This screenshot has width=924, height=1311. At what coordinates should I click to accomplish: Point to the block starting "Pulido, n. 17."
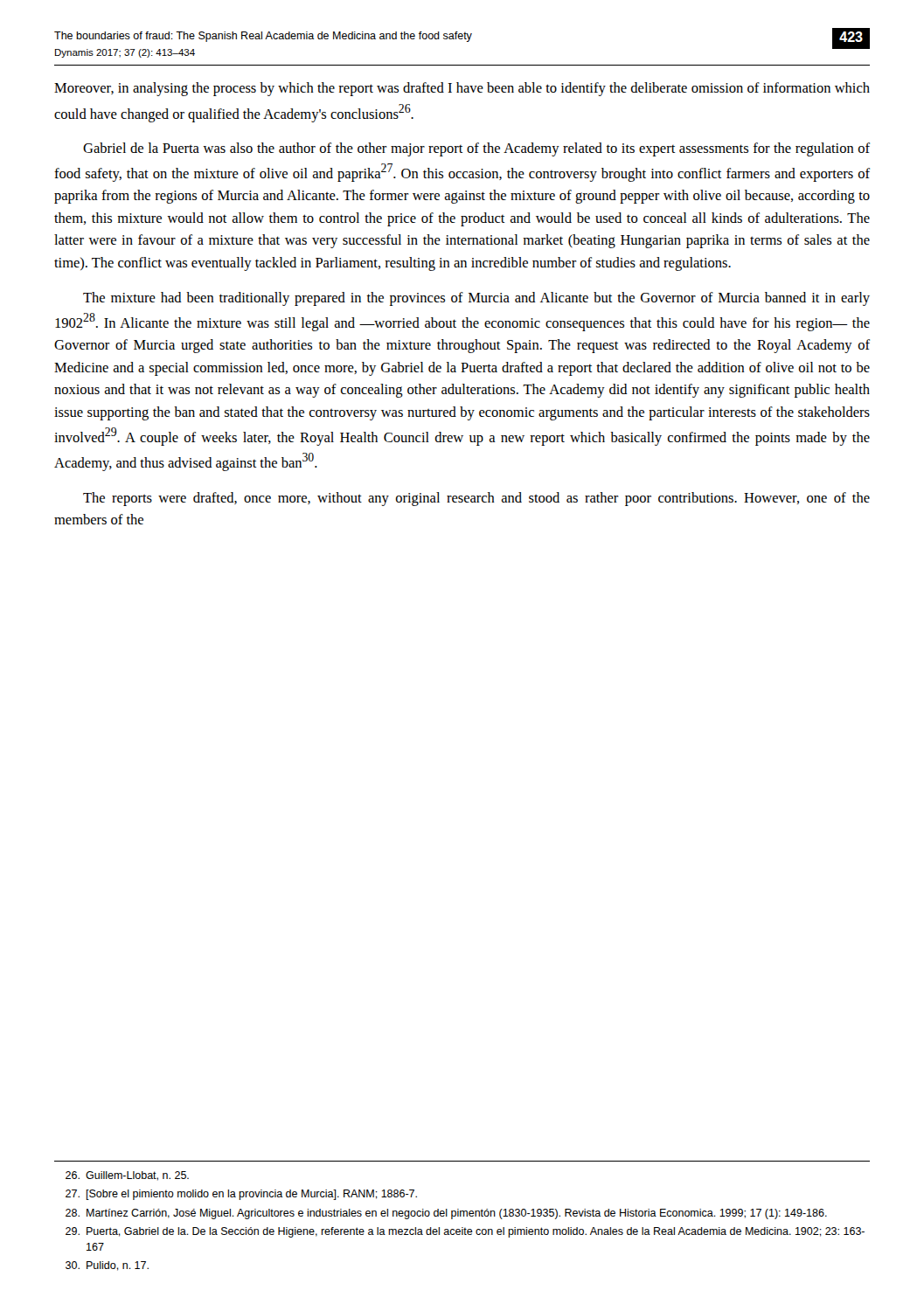(x=107, y=1266)
